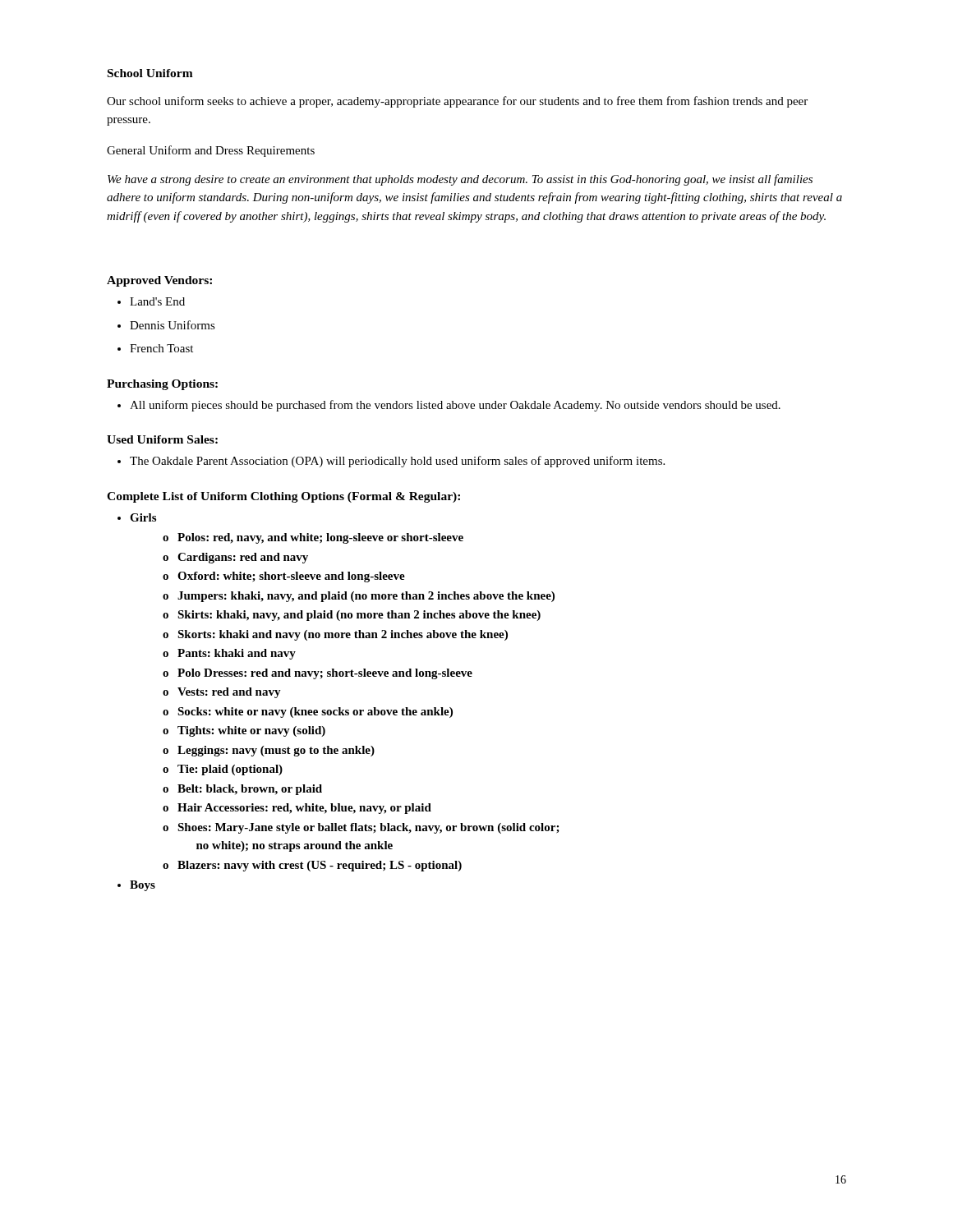Viewport: 953px width, 1232px height.
Task: Click on the region starting "Skorts: khaki and"
Action: coord(504,634)
